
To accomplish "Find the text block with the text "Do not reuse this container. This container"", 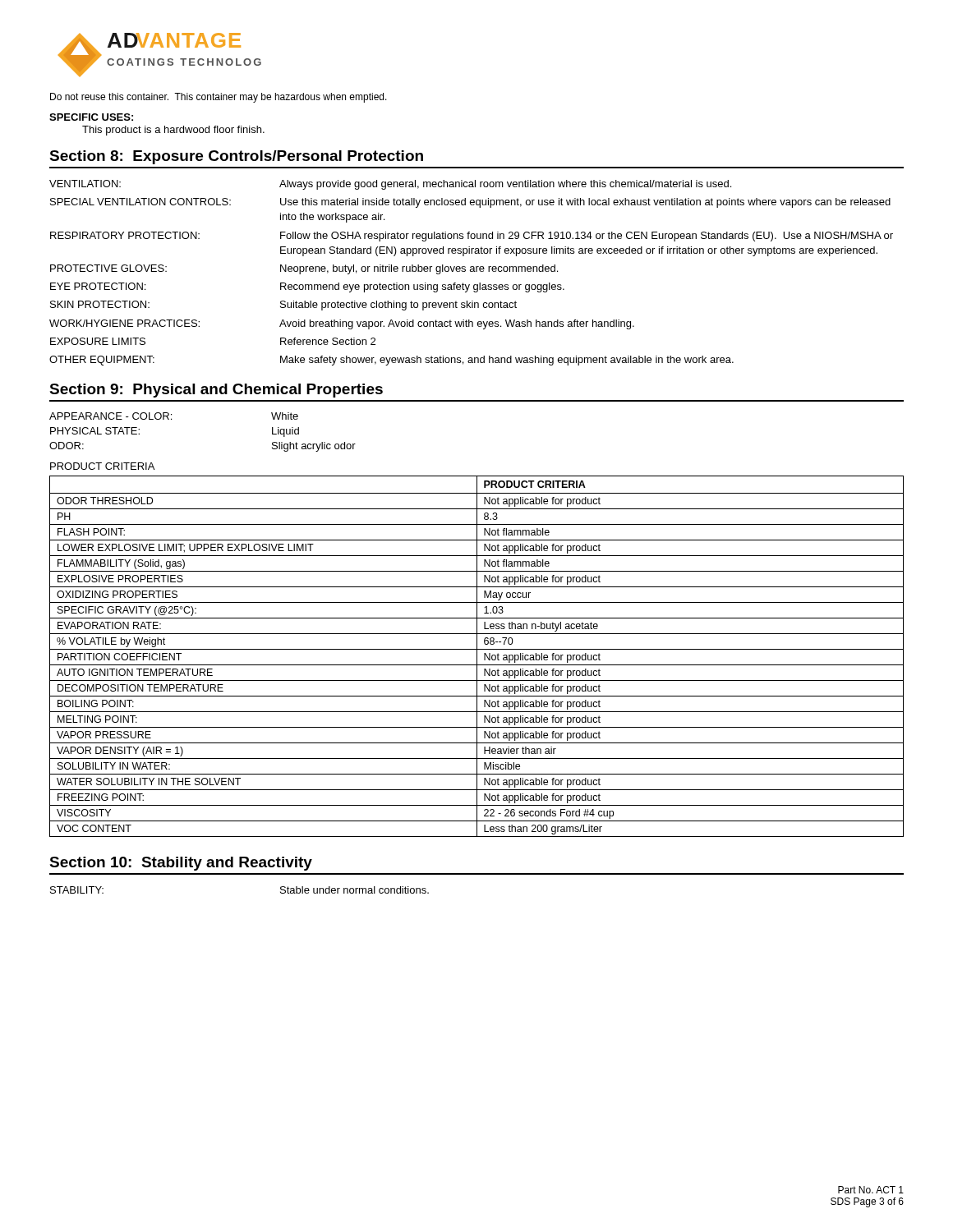I will (218, 97).
